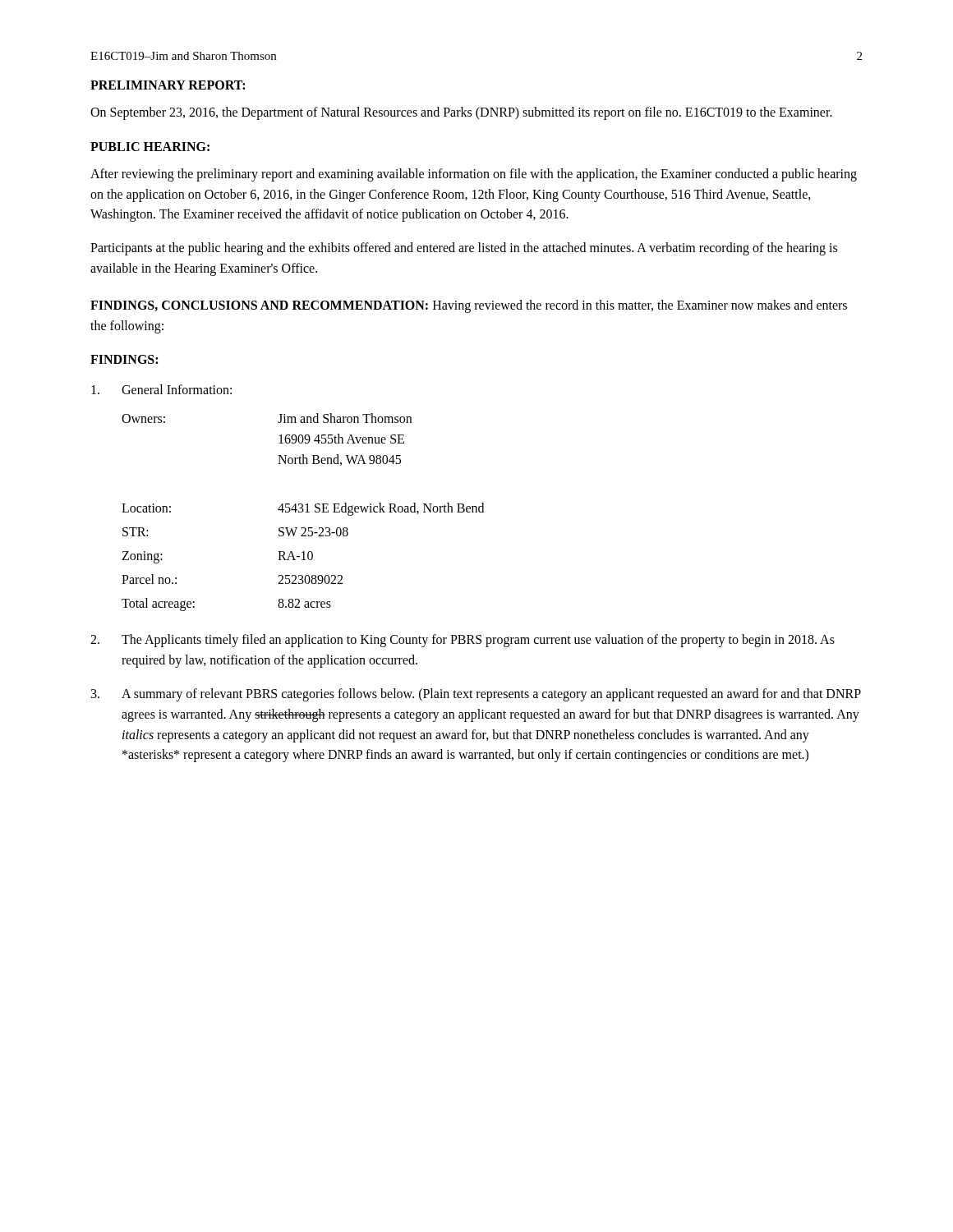Where is the passage that starts "2. The Applicants timely filed an"?
Screen dimensions: 1232x953
(x=476, y=651)
